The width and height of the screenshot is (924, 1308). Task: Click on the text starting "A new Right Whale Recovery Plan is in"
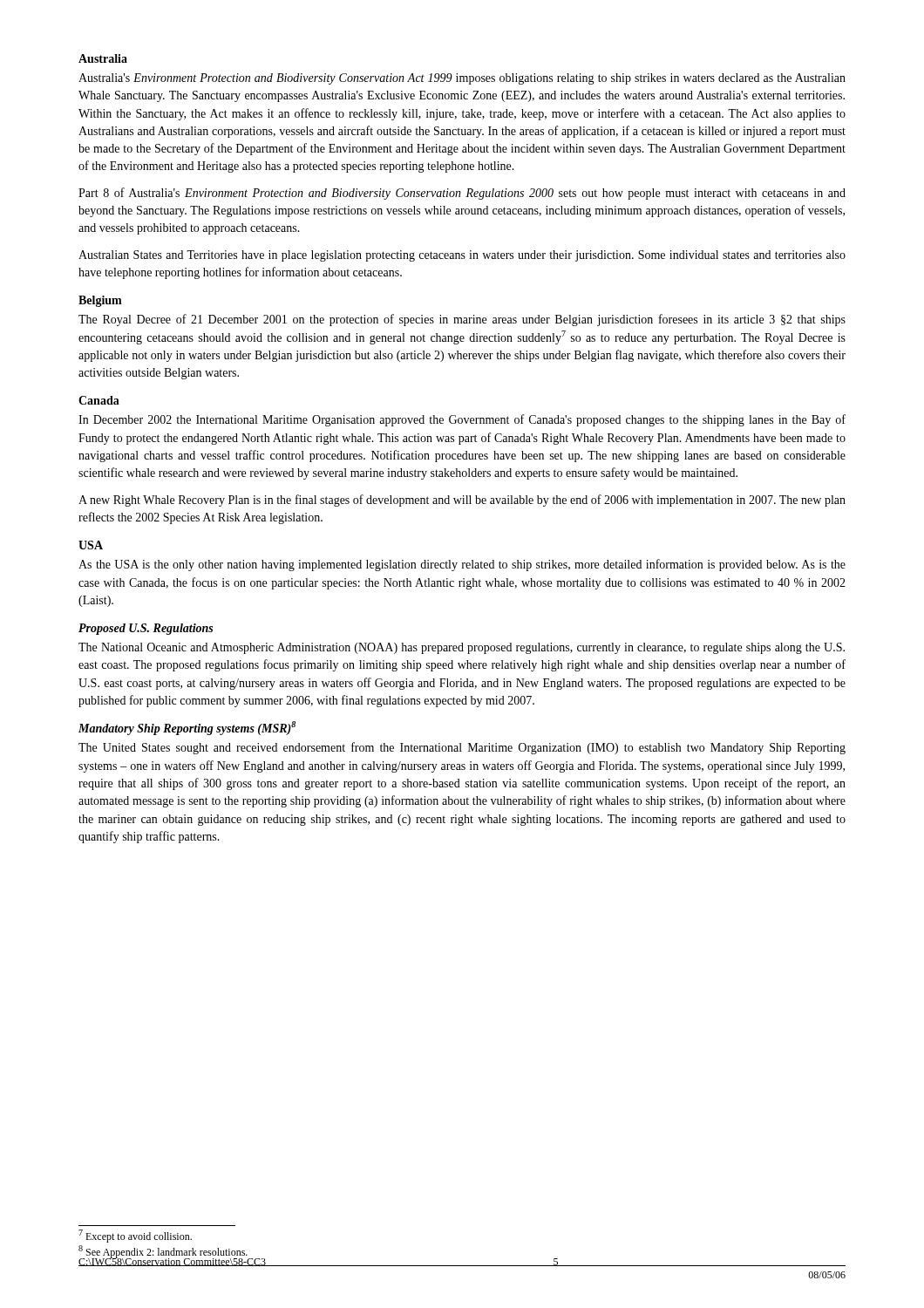[462, 509]
